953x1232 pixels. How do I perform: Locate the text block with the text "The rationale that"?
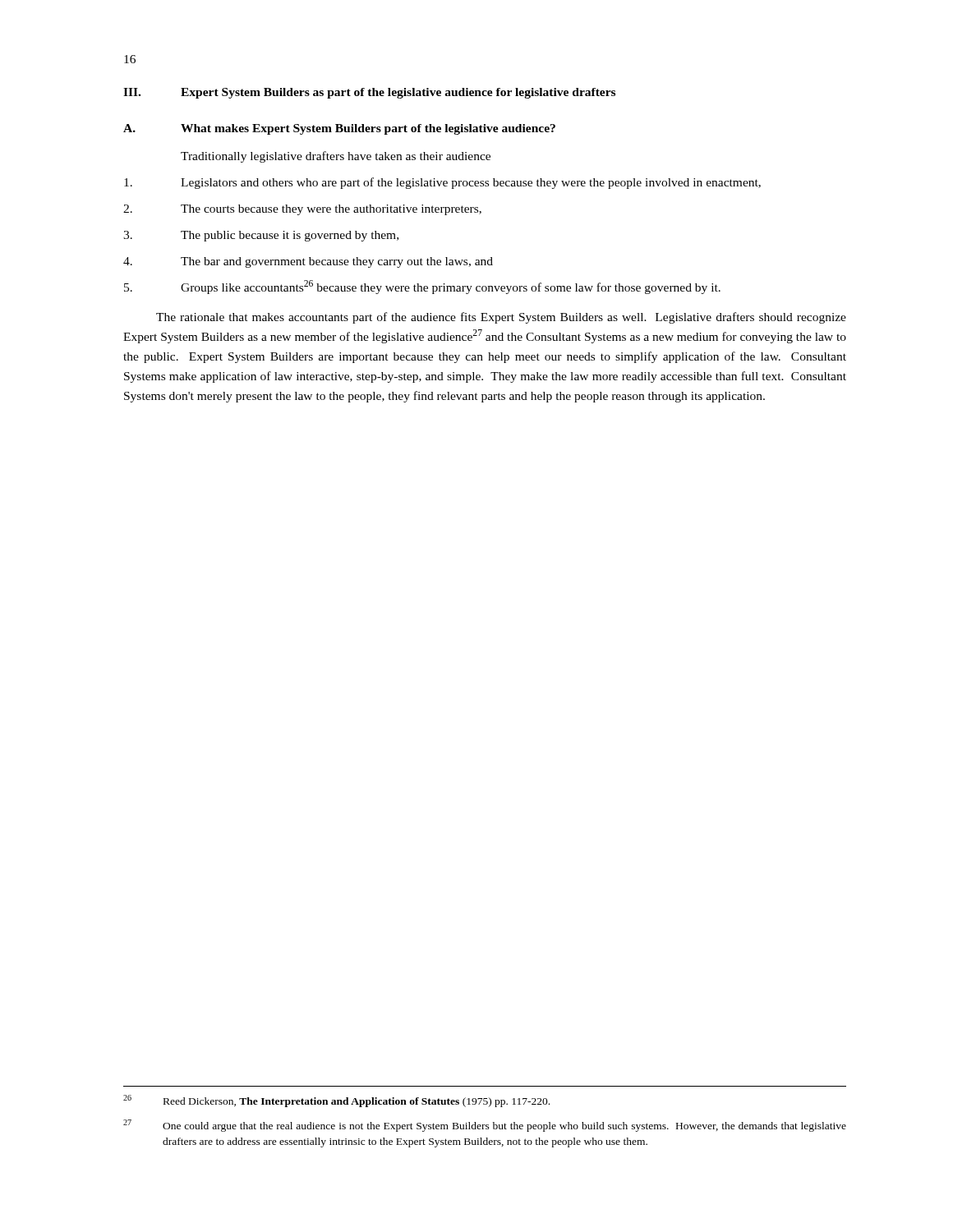click(x=485, y=356)
